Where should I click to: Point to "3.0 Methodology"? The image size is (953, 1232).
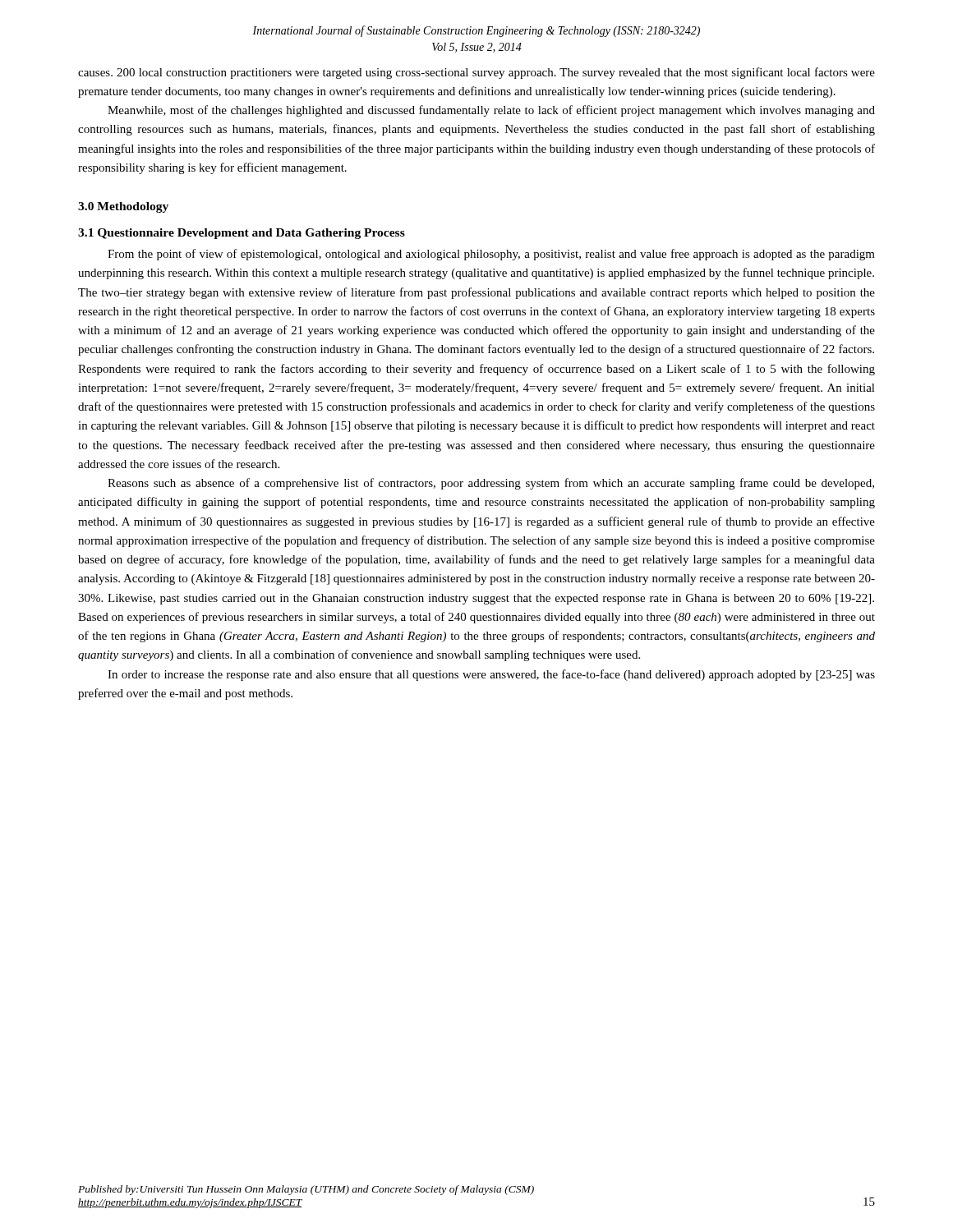point(123,206)
